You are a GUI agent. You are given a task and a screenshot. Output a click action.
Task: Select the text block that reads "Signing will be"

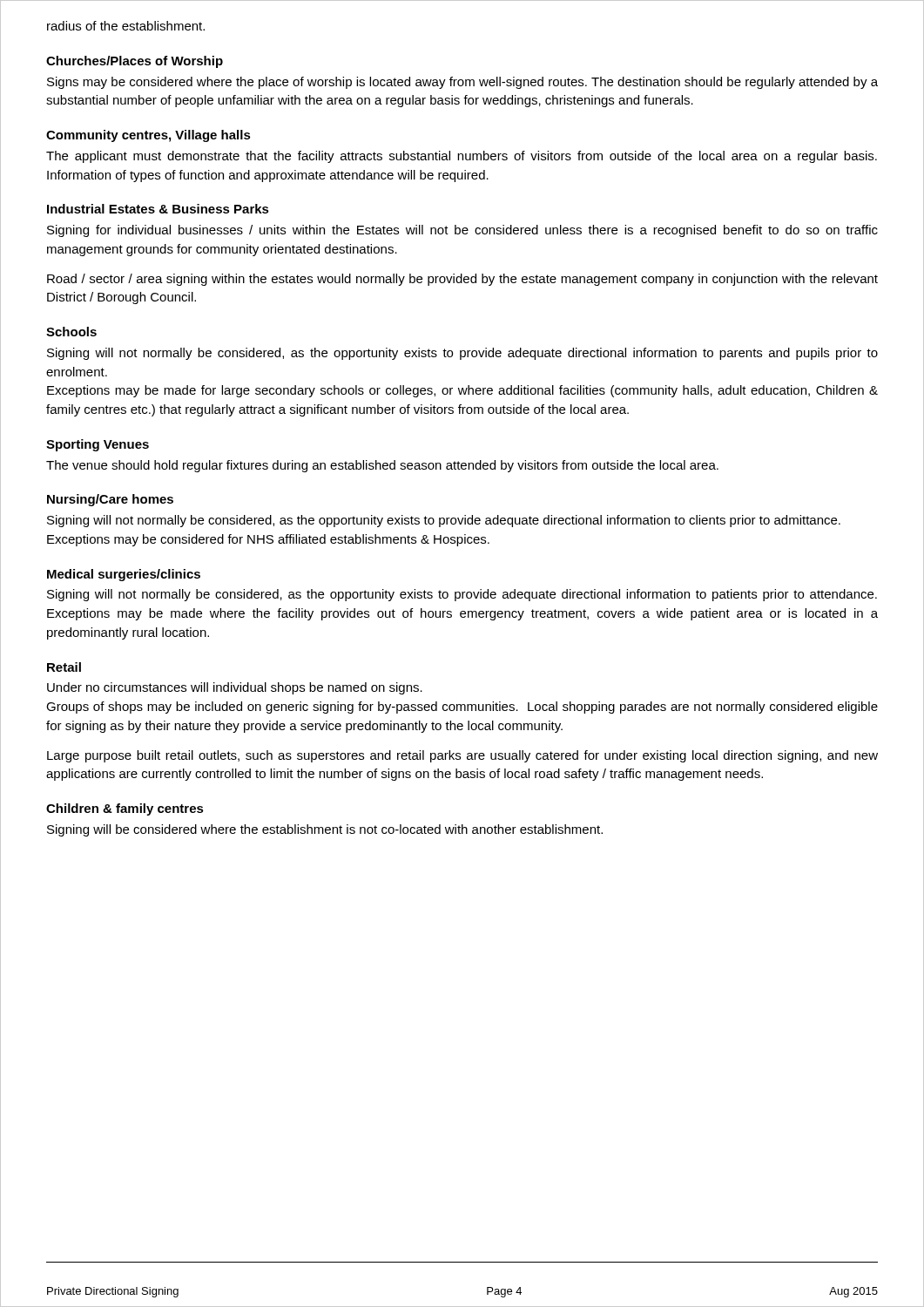[462, 829]
